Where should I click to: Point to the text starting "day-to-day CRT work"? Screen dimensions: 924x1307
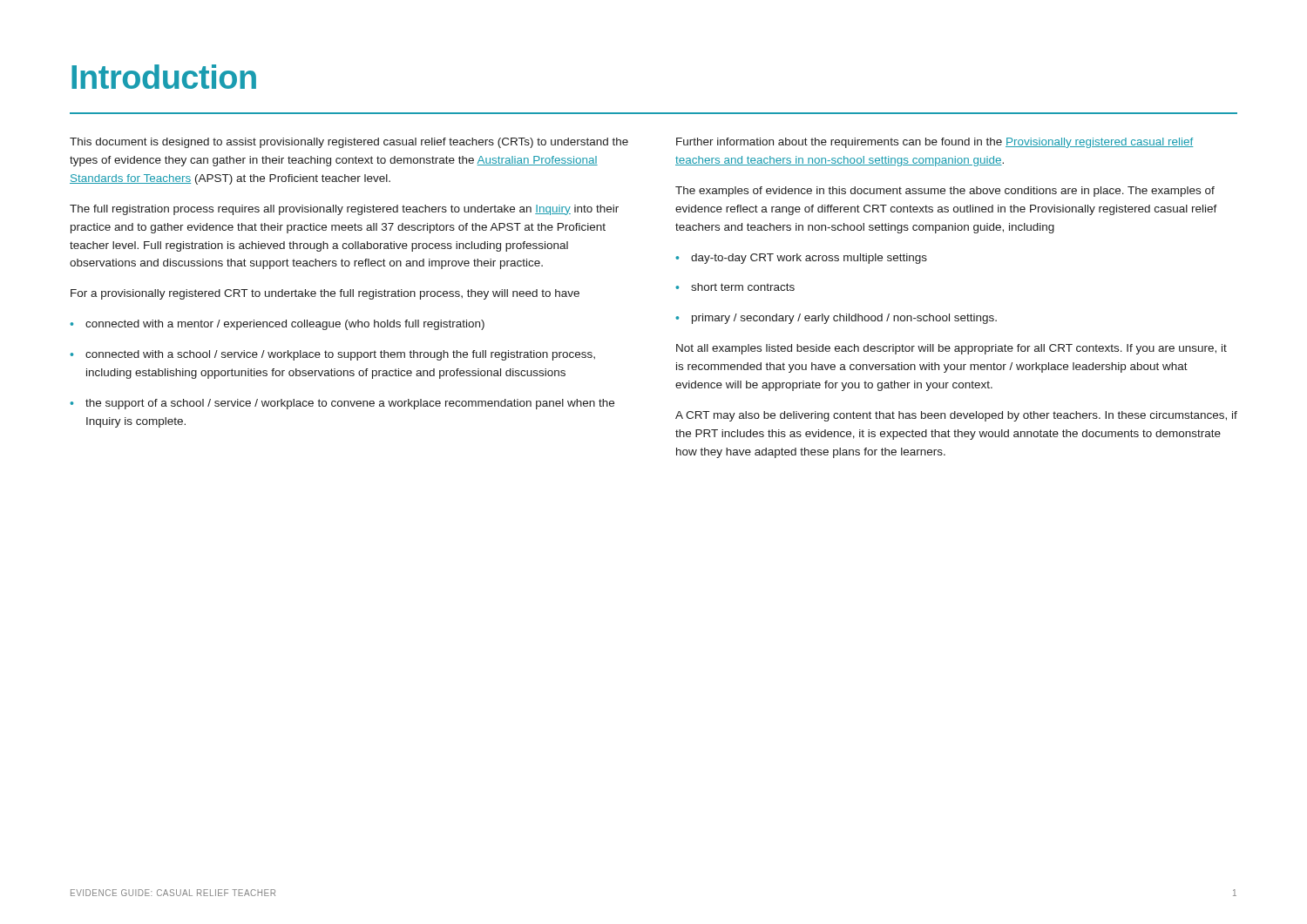pyautogui.click(x=801, y=259)
